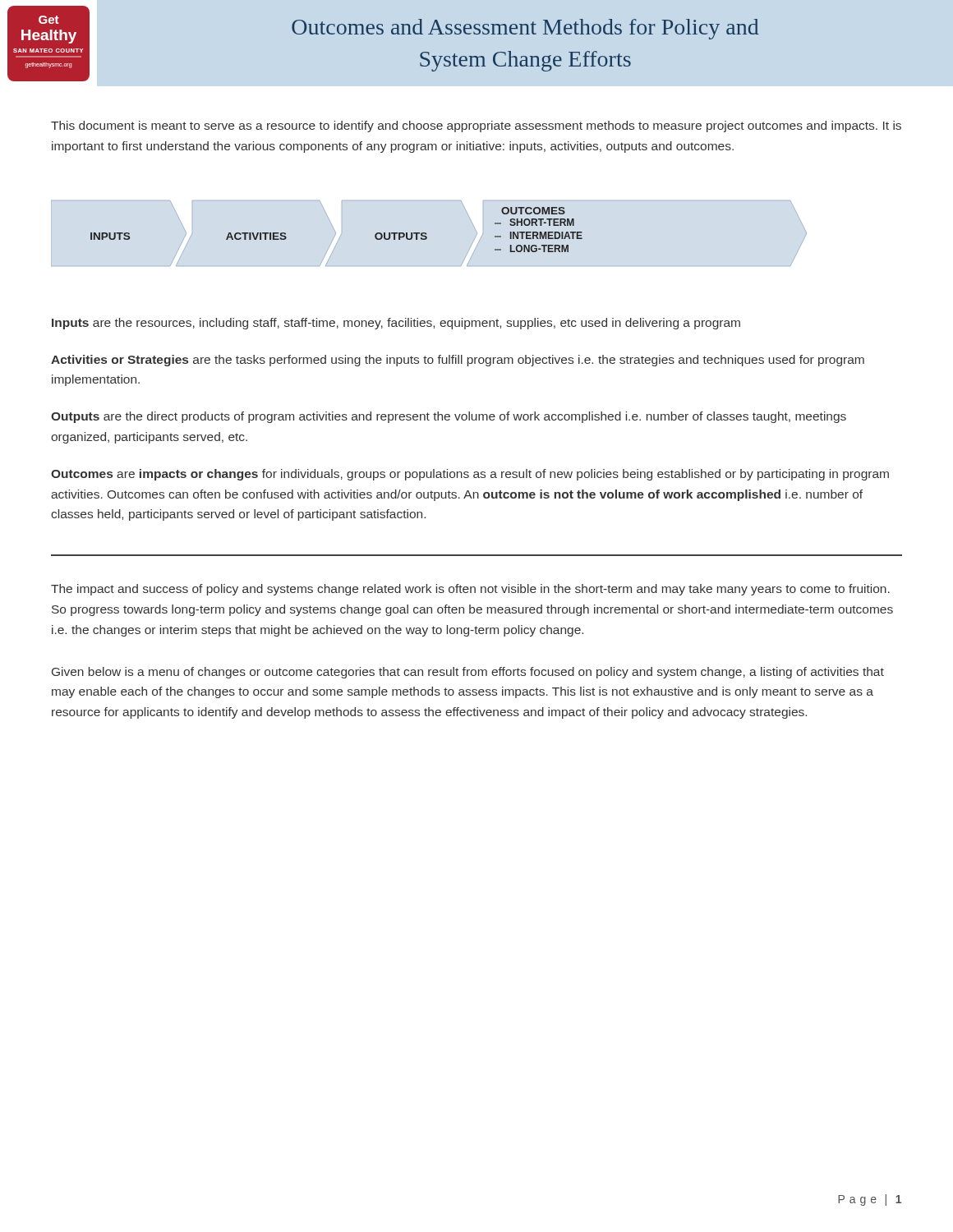Click on the text block with the text "Outputs are the"
The height and width of the screenshot is (1232, 953).
point(449,426)
